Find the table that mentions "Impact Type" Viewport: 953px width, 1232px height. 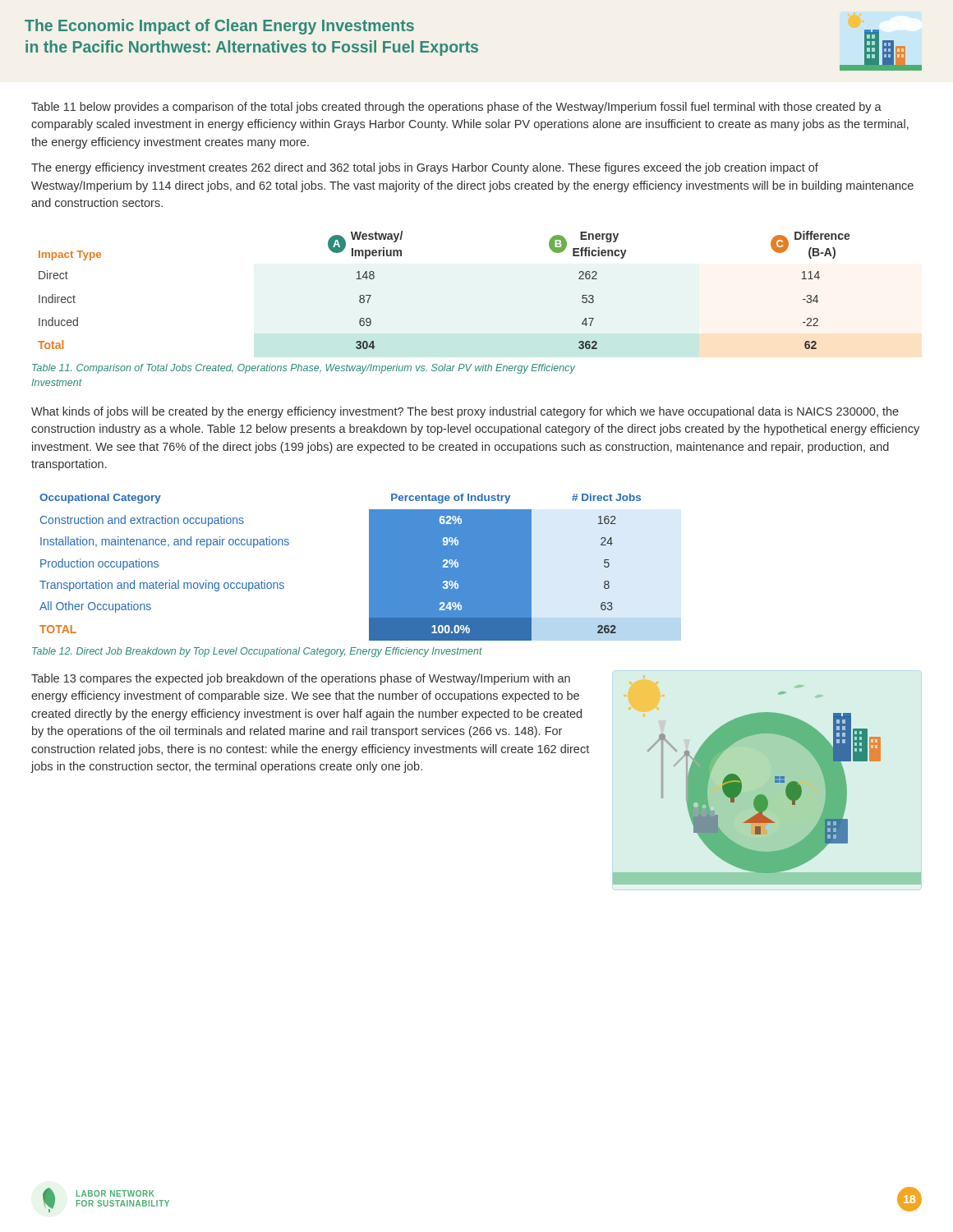pyautogui.click(x=476, y=290)
